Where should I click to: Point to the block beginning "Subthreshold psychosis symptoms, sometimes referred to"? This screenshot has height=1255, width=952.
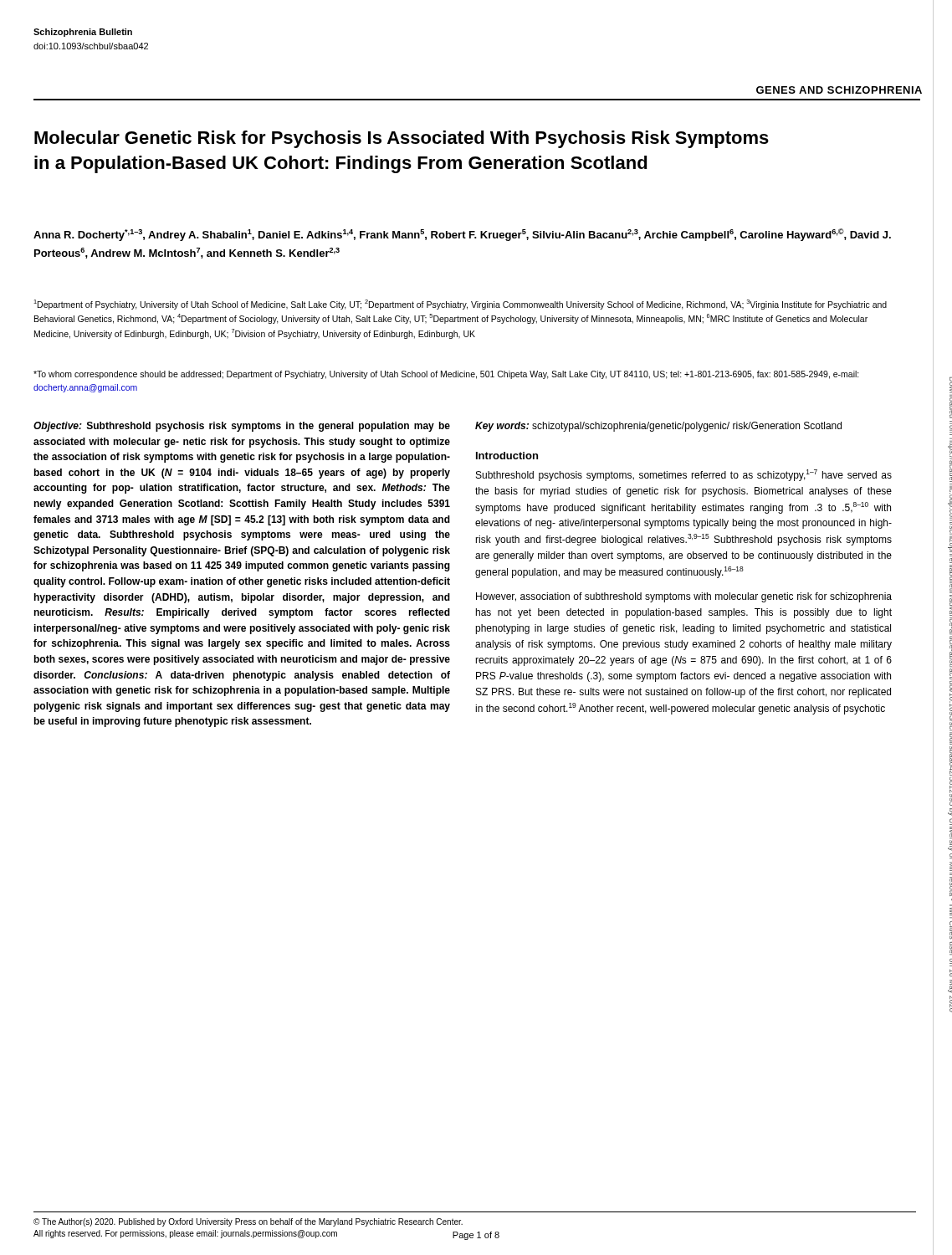point(683,523)
